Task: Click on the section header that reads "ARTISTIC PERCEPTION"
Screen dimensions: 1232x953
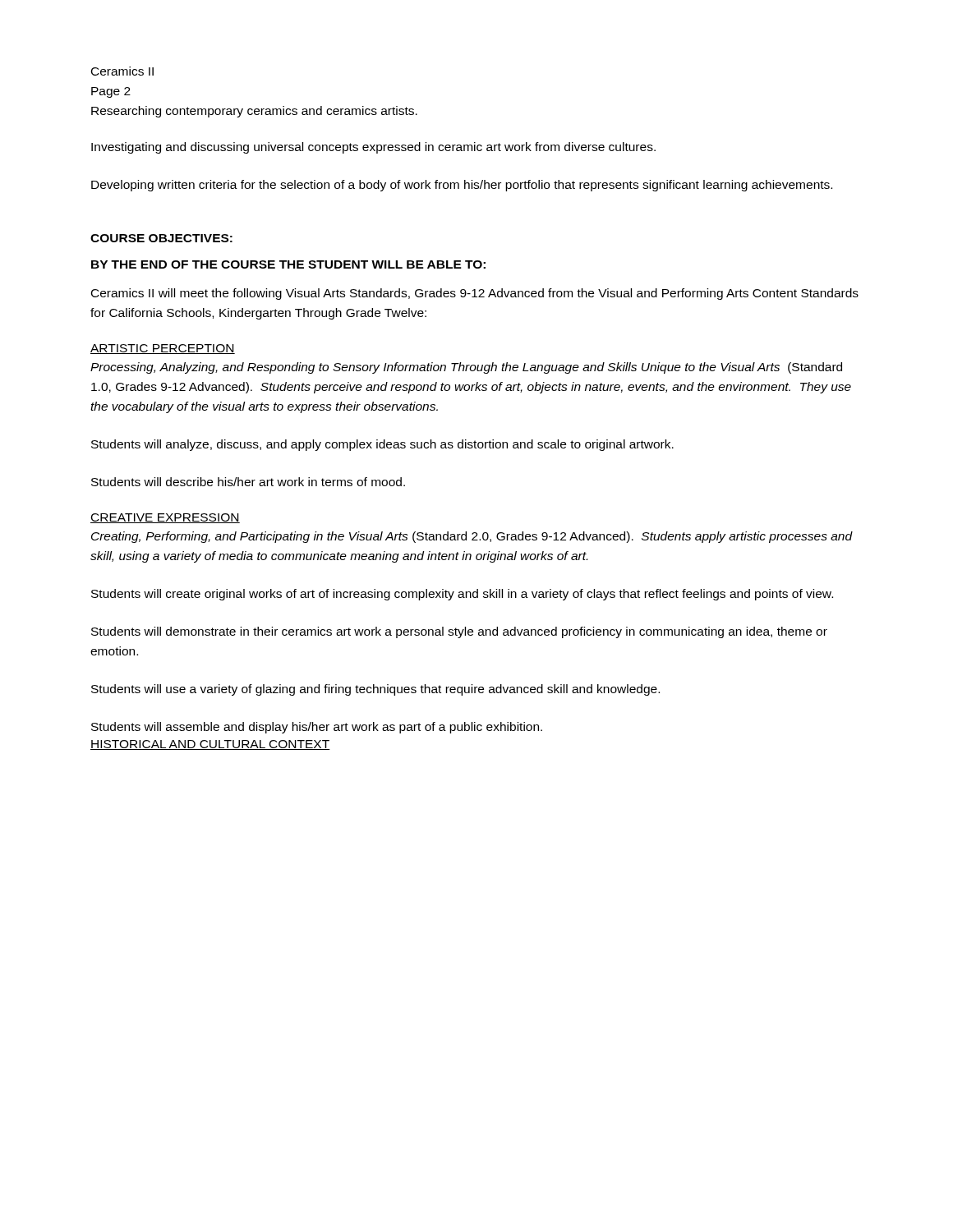Action: [x=162, y=348]
